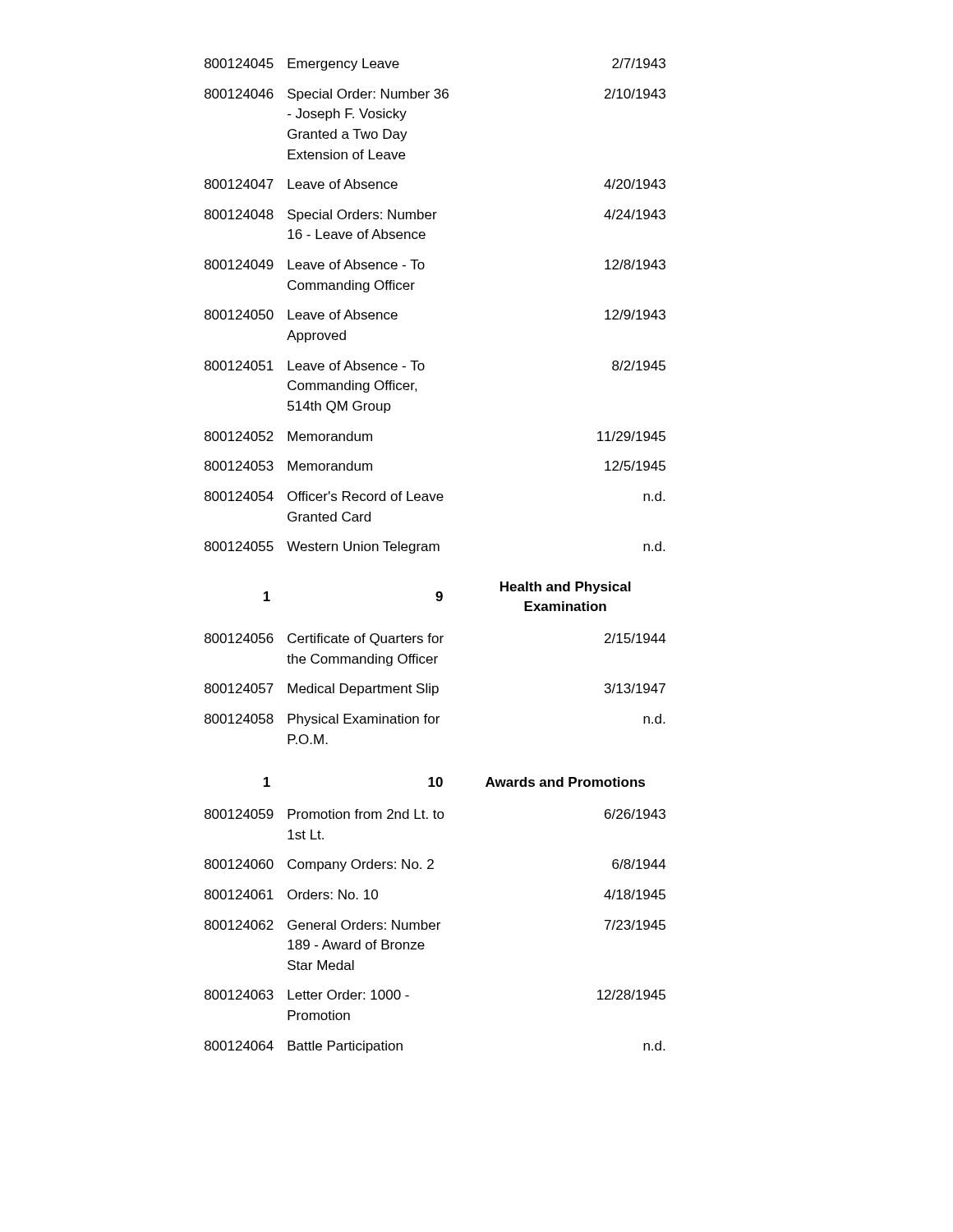Select the table that reads "Certificate of Quarters for the"
Screen dimensions: 1232x953
[476, 555]
